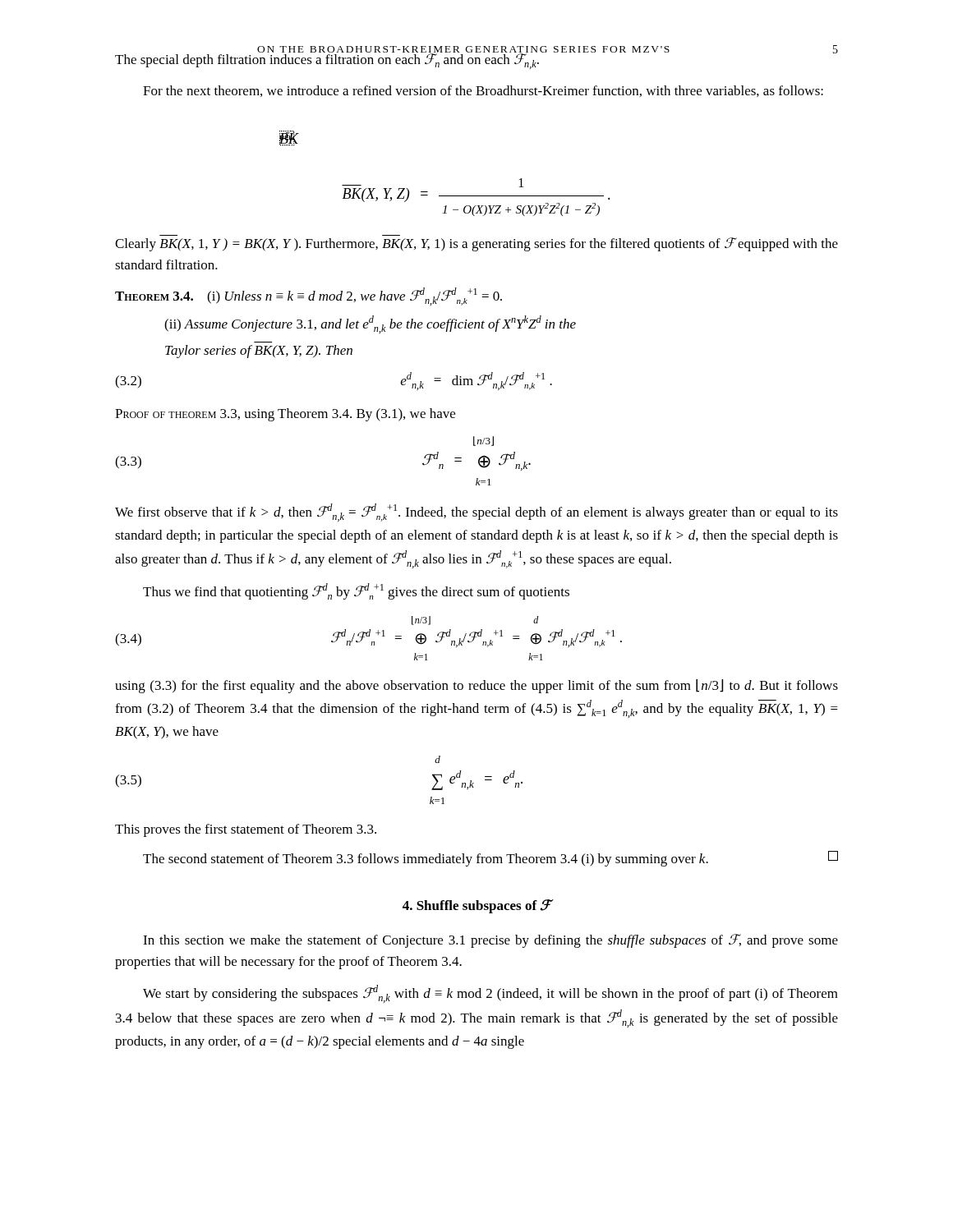The width and height of the screenshot is (953, 1232).
Task: Find the region starting "Clearly BK(X, 1,"
Action: click(x=476, y=255)
